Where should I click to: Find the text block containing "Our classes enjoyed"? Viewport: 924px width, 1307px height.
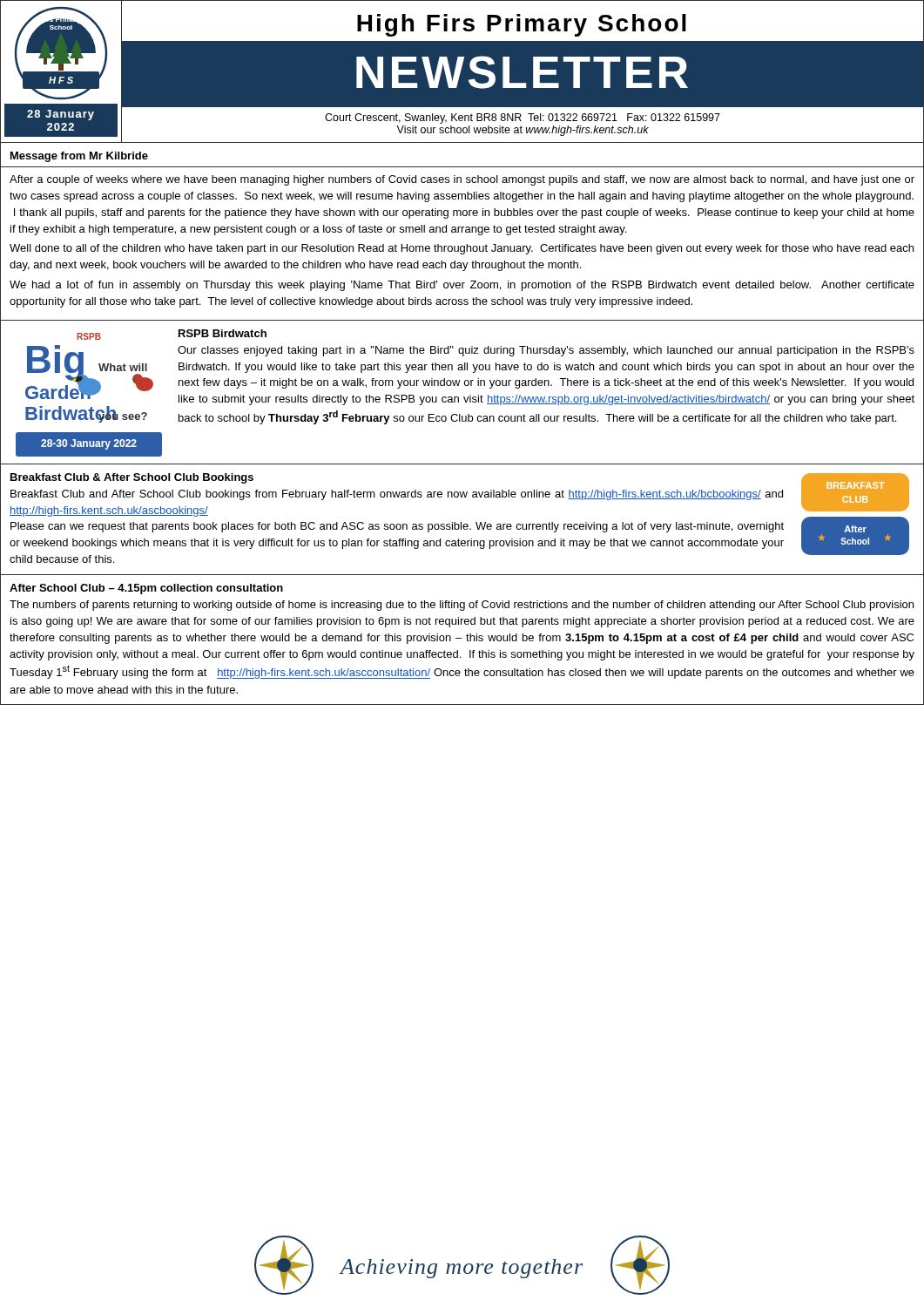pyautogui.click(x=546, y=384)
